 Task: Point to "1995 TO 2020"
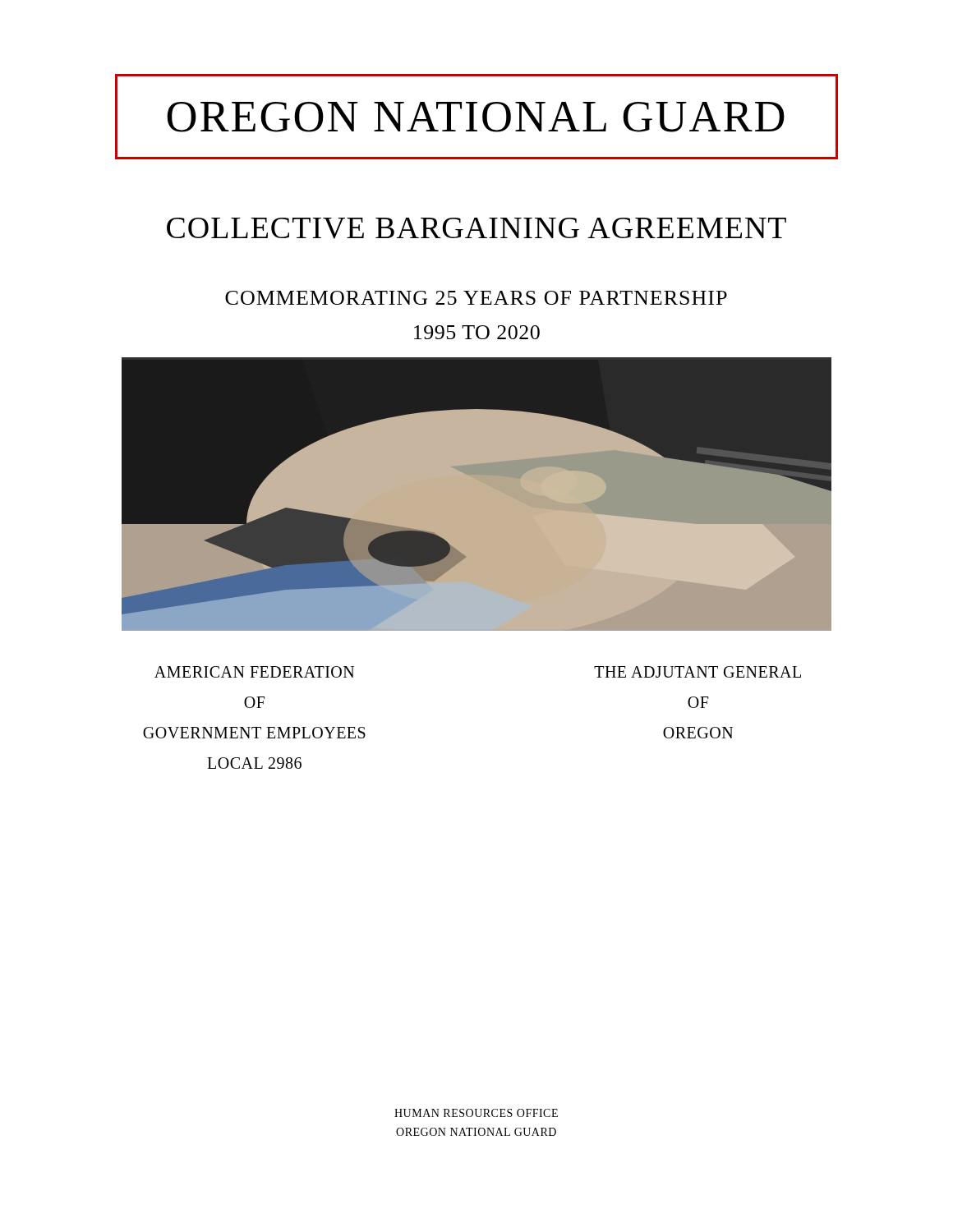476,332
